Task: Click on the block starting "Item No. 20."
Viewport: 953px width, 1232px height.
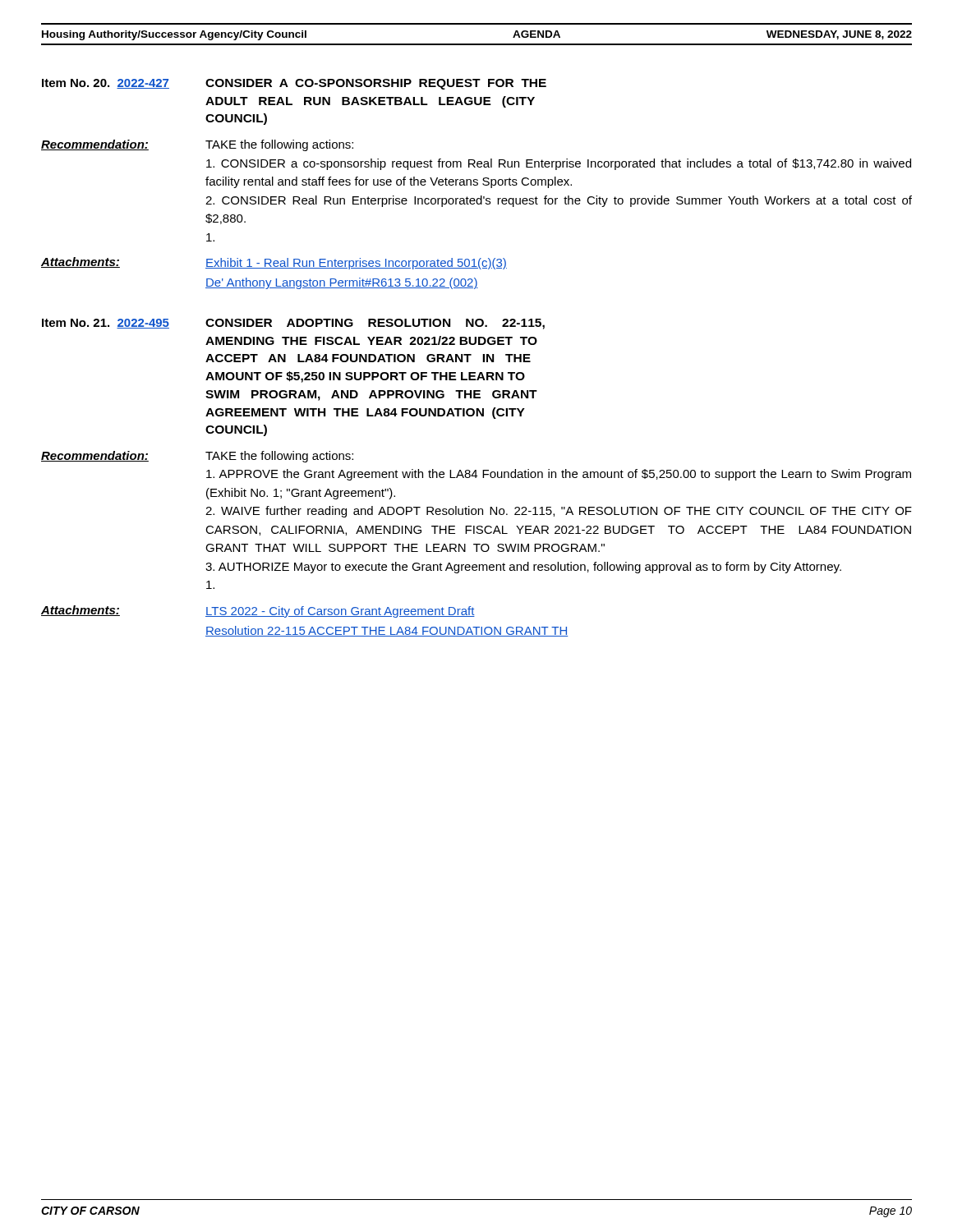Action: 476,101
